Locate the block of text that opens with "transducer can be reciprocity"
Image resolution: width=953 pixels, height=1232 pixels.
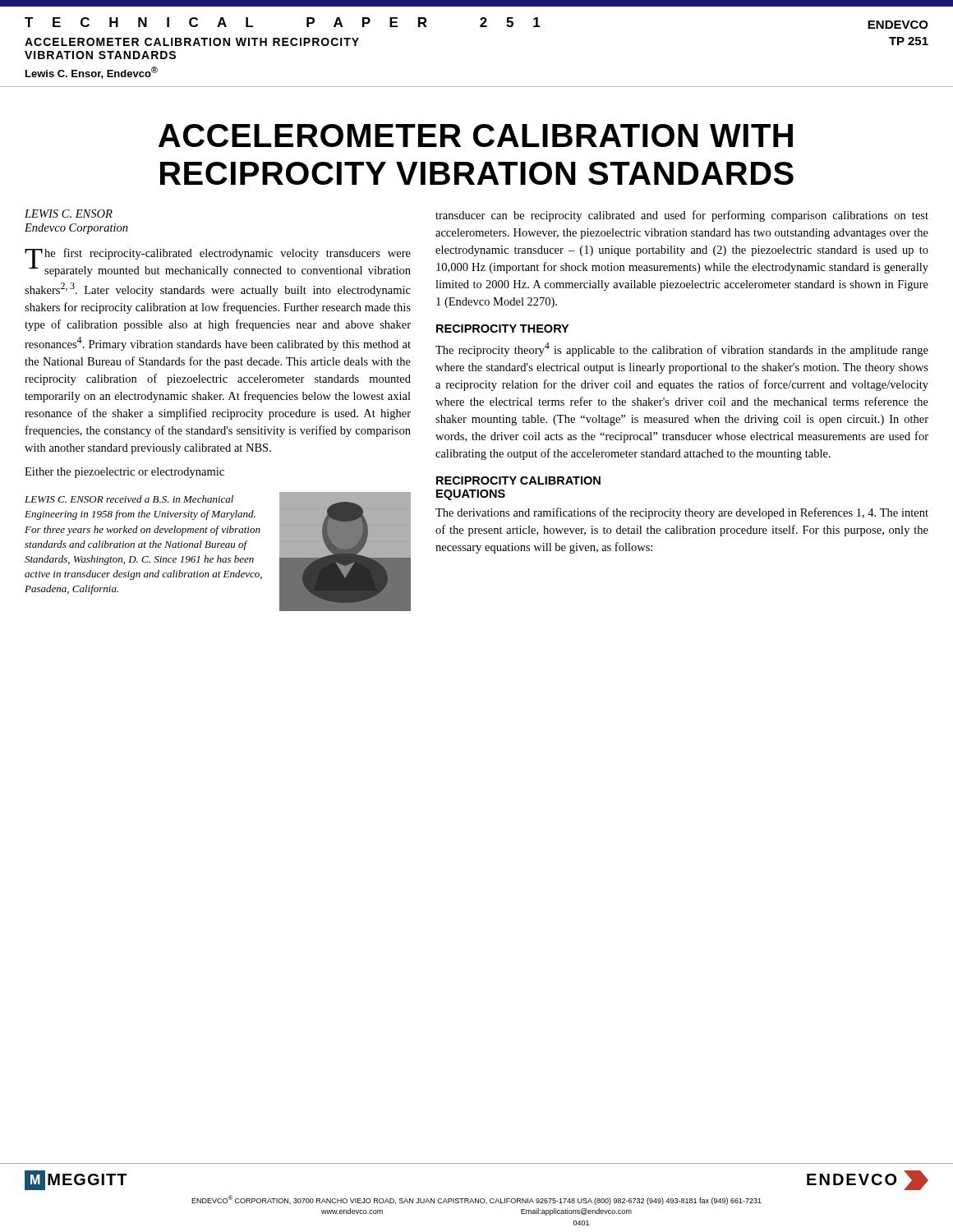(x=682, y=259)
